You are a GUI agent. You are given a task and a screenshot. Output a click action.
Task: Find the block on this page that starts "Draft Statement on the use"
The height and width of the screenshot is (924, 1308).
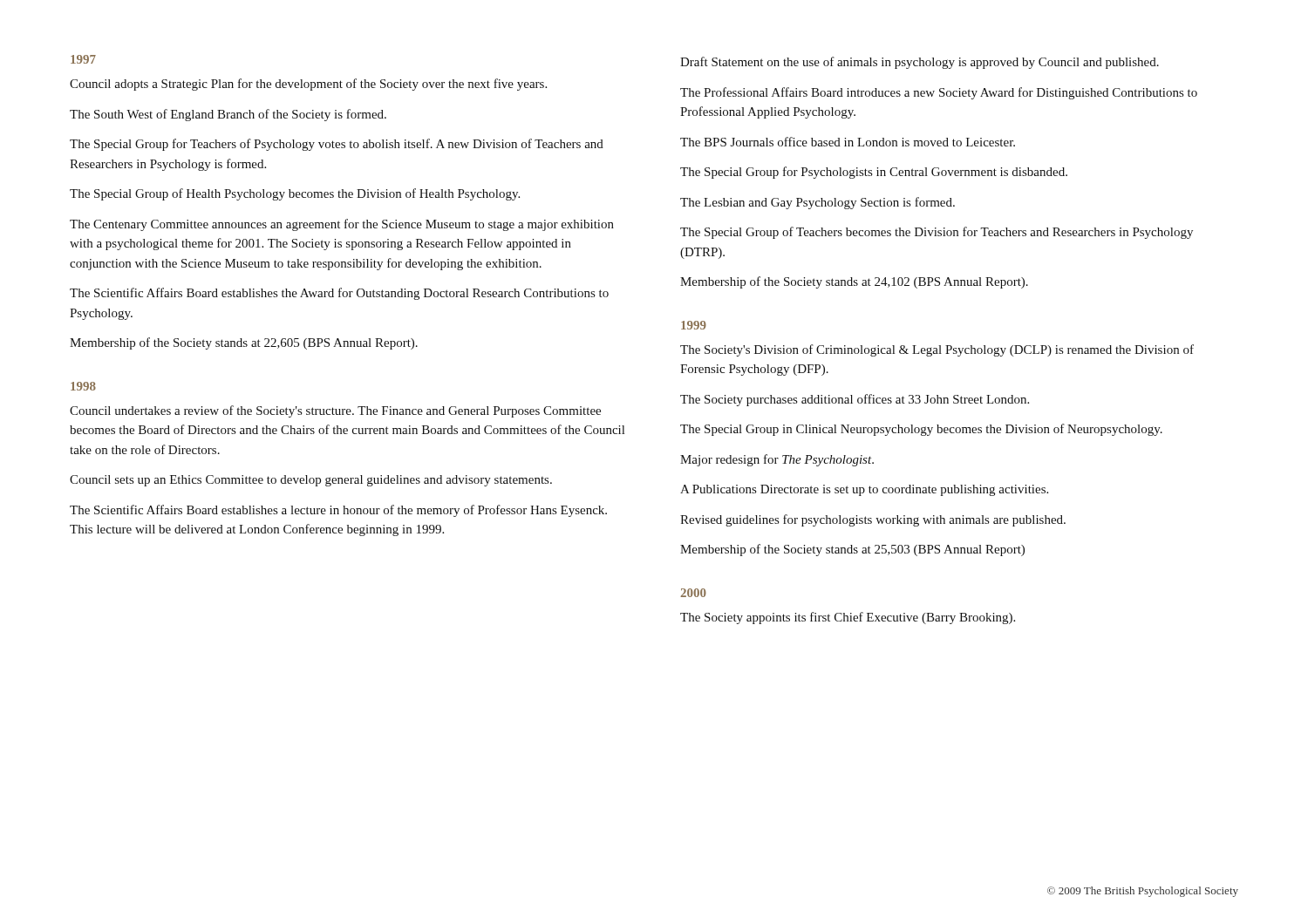tap(920, 62)
